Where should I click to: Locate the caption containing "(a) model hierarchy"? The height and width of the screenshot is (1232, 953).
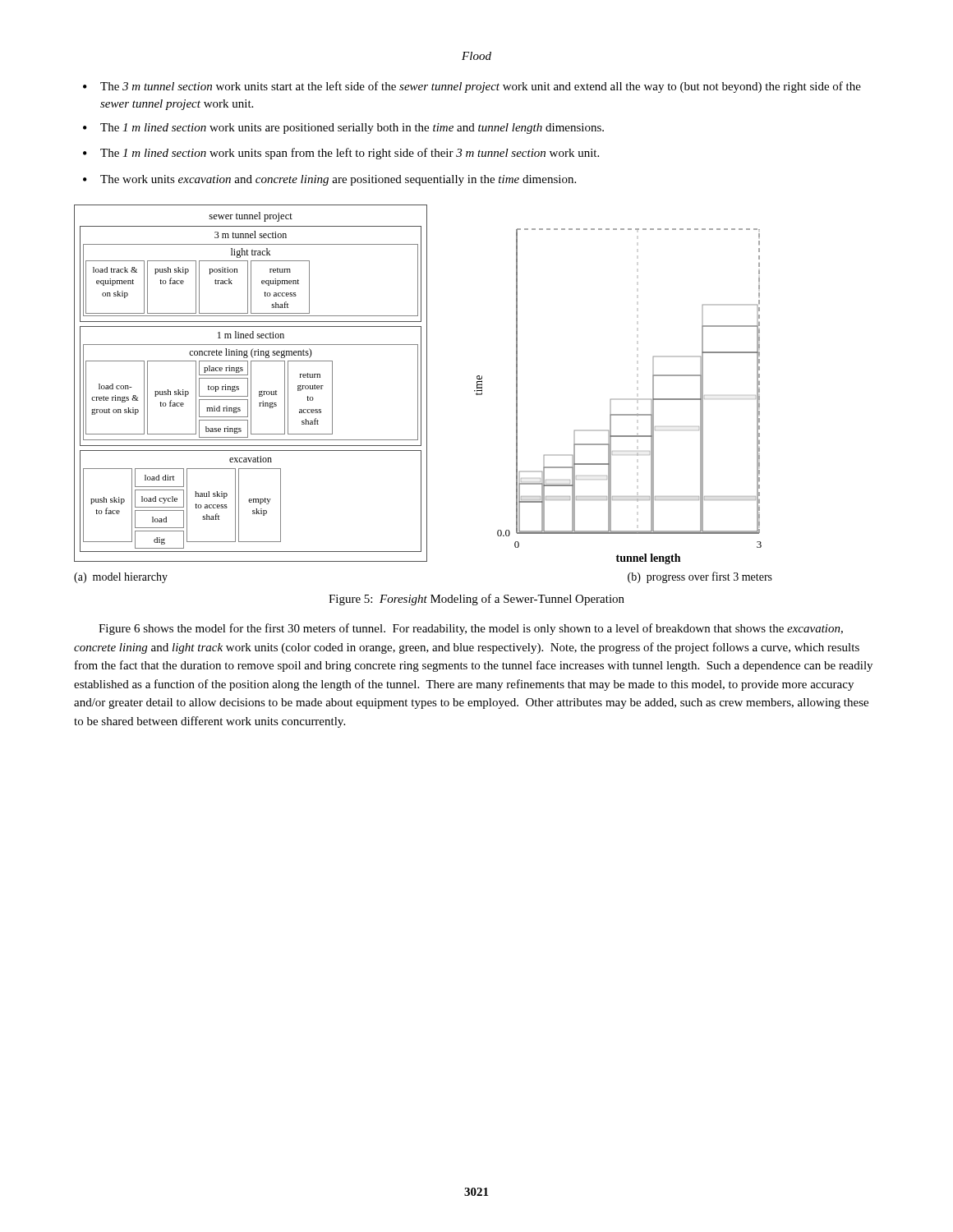click(x=121, y=577)
